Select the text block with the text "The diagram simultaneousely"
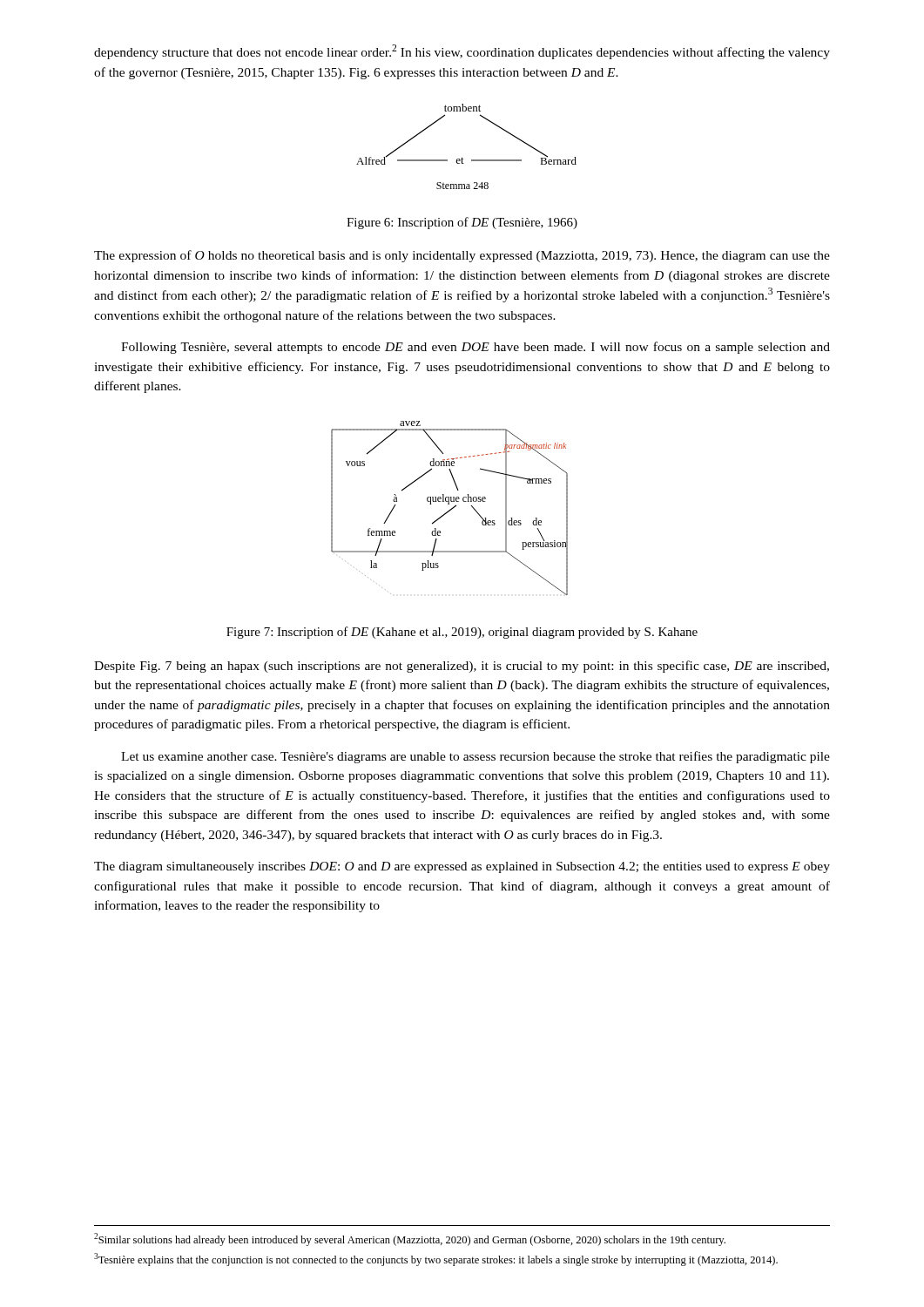 (x=462, y=885)
